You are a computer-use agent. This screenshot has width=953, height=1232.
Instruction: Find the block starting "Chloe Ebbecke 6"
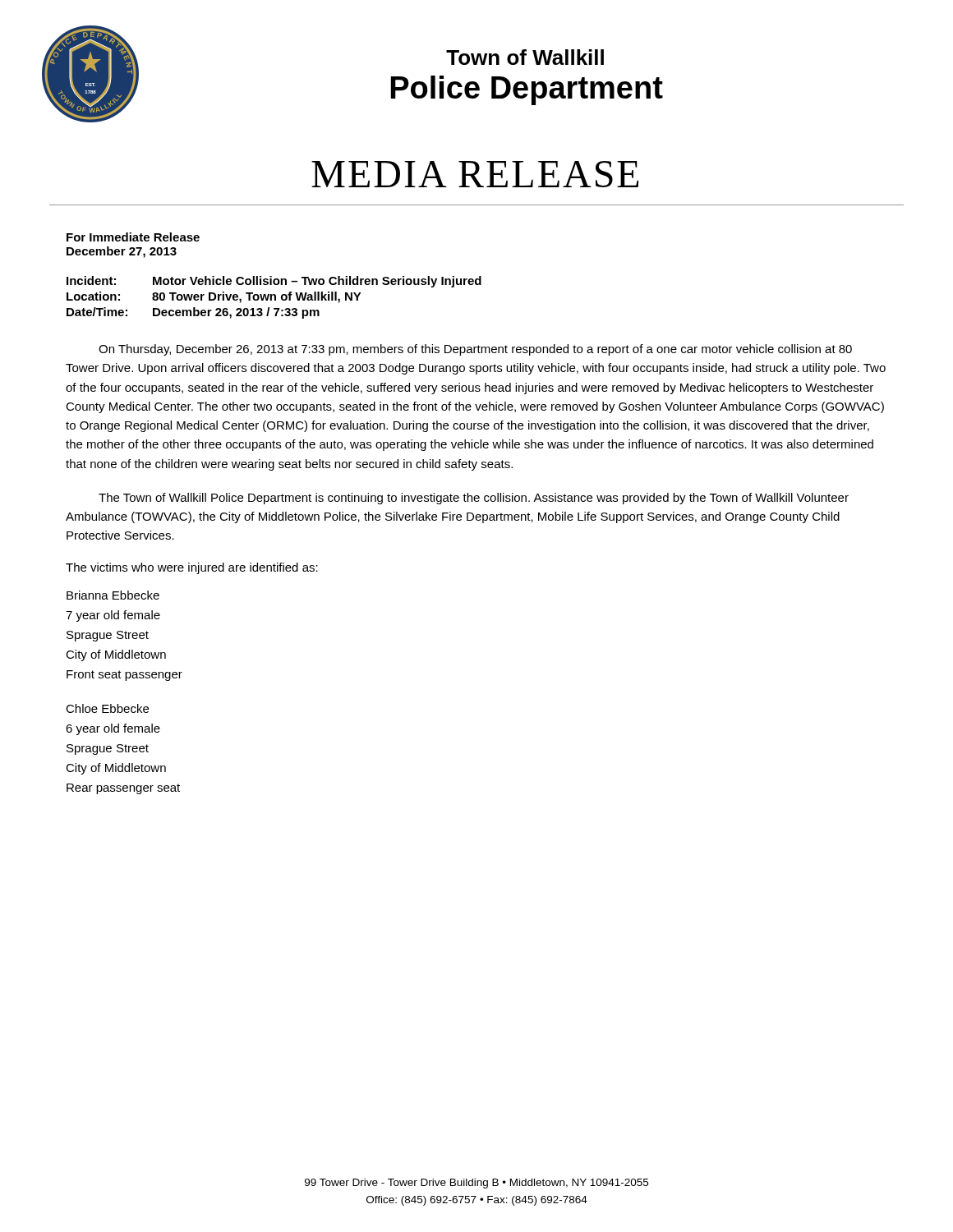(x=107, y=708)
